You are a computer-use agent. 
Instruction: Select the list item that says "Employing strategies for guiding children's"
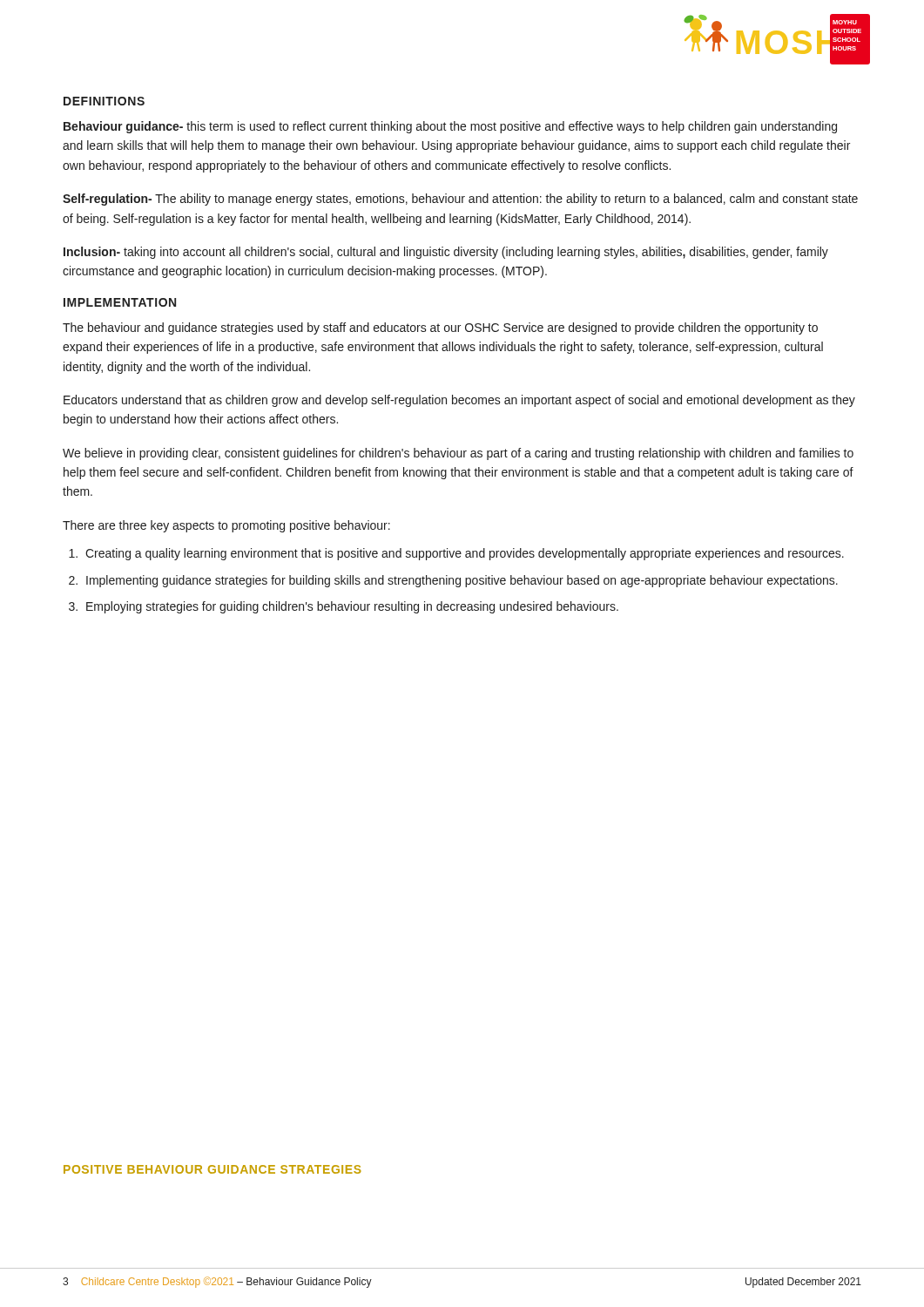click(x=472, y=607)
